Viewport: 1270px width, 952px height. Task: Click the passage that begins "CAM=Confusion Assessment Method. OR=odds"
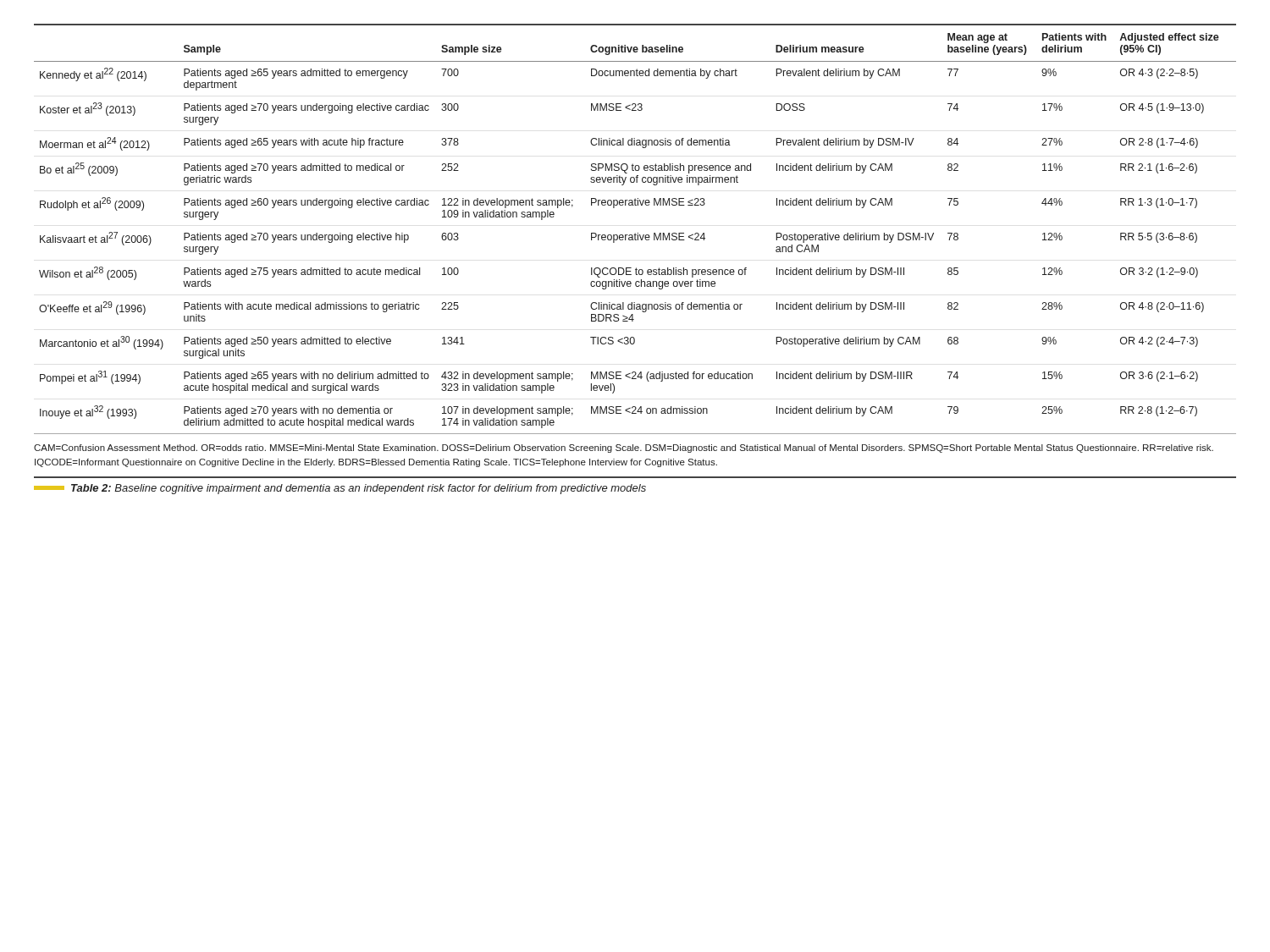point(624,455)
